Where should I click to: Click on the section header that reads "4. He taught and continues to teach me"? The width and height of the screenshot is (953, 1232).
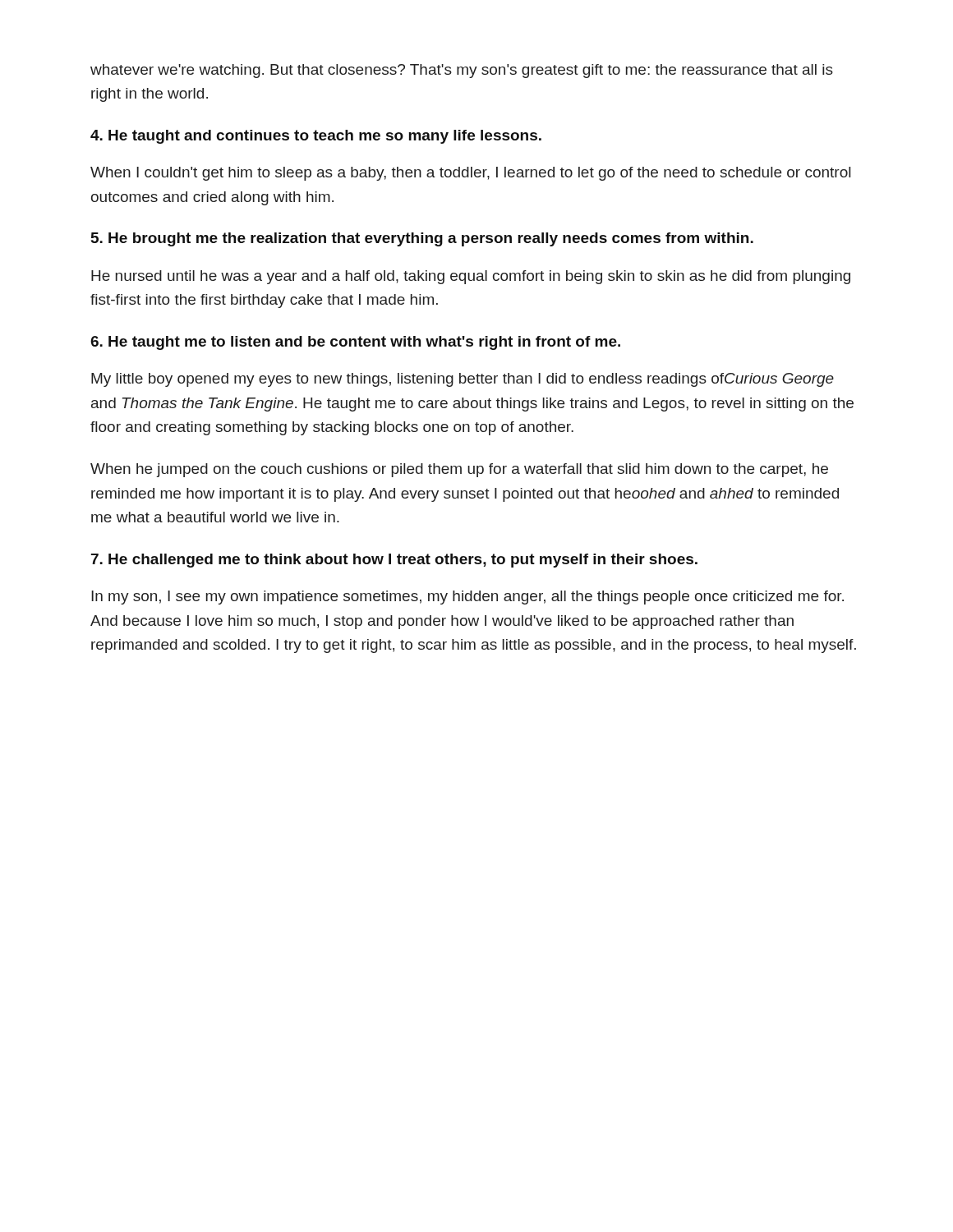point(316,135)
